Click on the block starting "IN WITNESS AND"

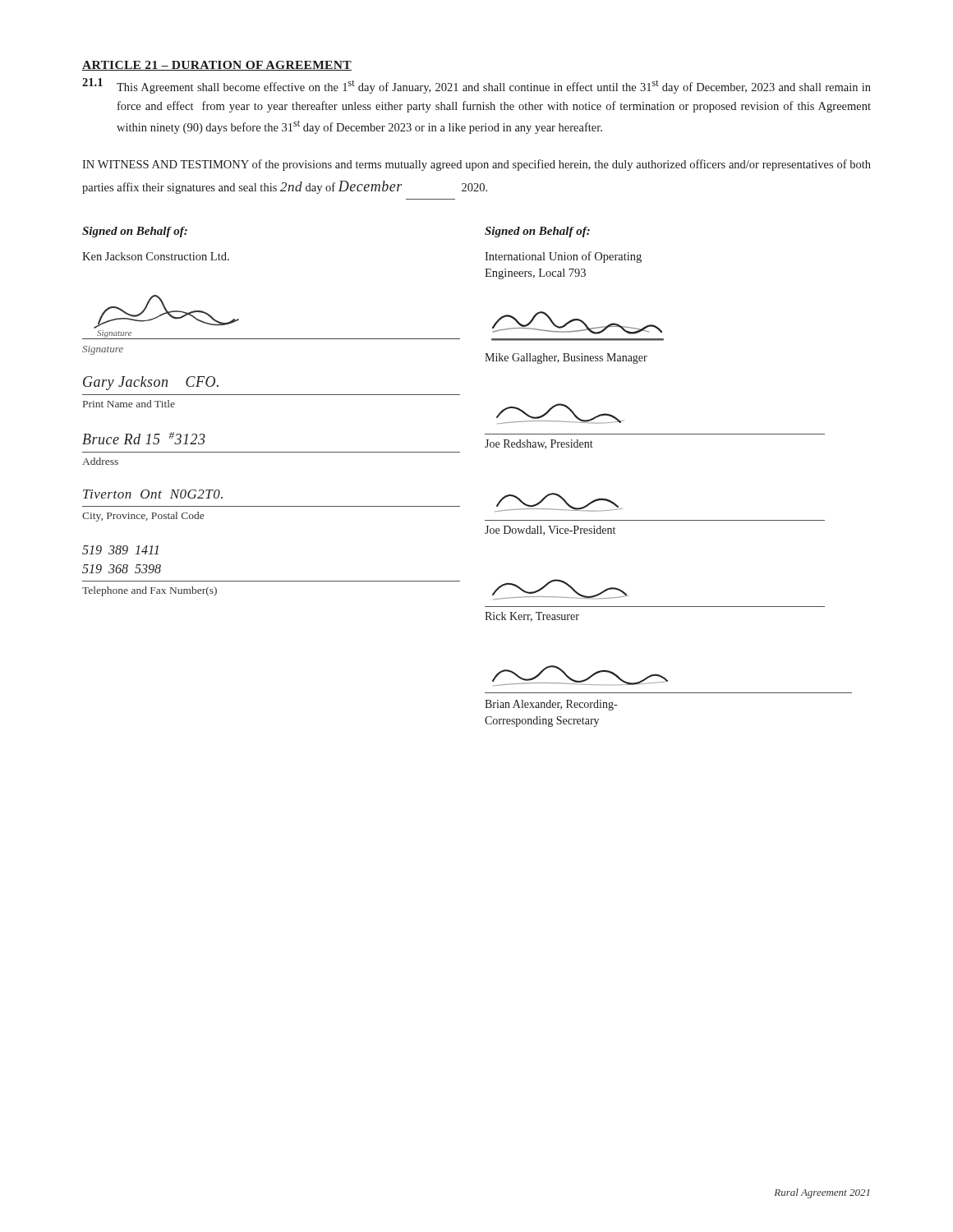(476, 179)
